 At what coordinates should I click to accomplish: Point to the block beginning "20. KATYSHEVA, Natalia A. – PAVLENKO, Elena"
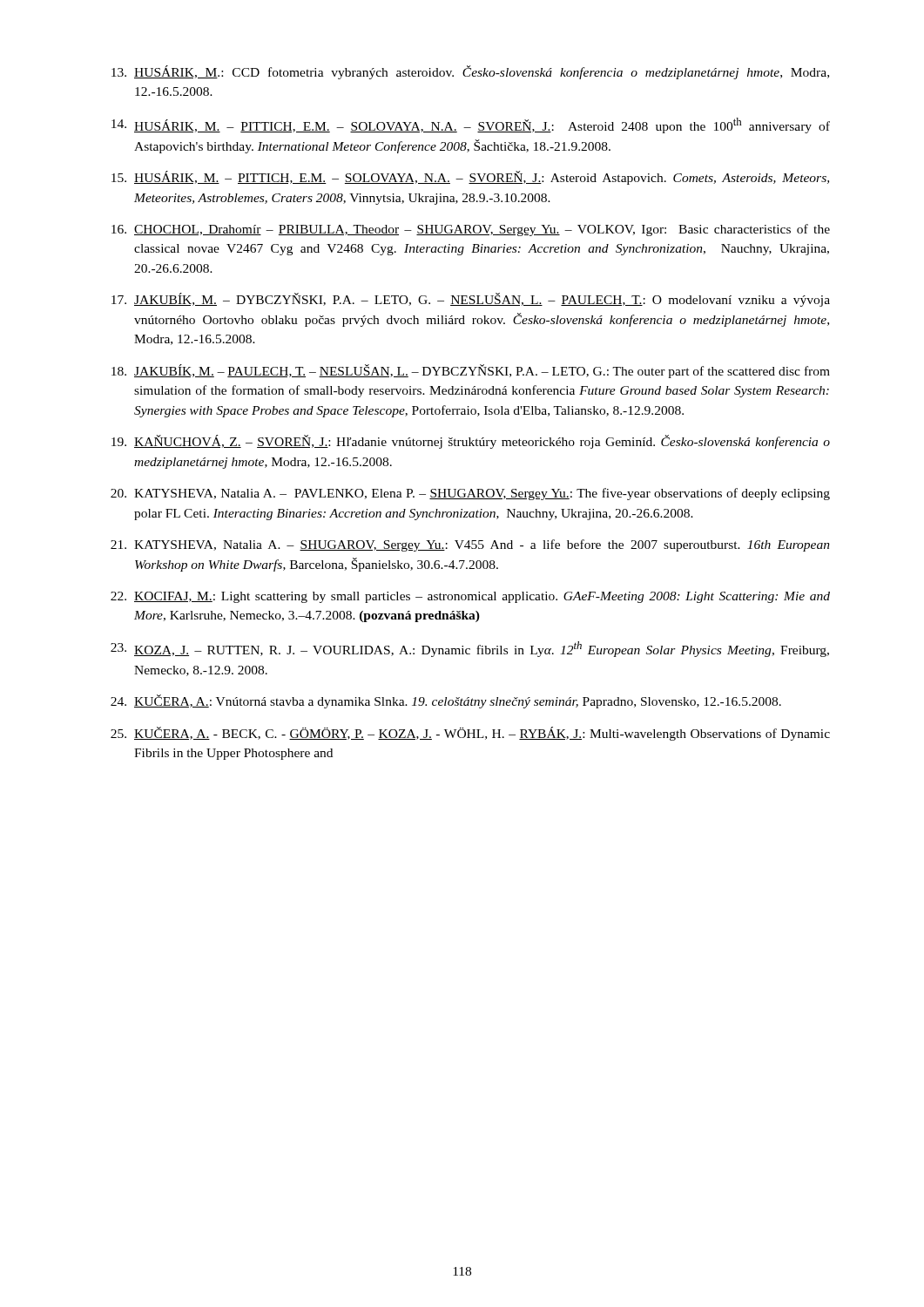click(x=462, y=503)
